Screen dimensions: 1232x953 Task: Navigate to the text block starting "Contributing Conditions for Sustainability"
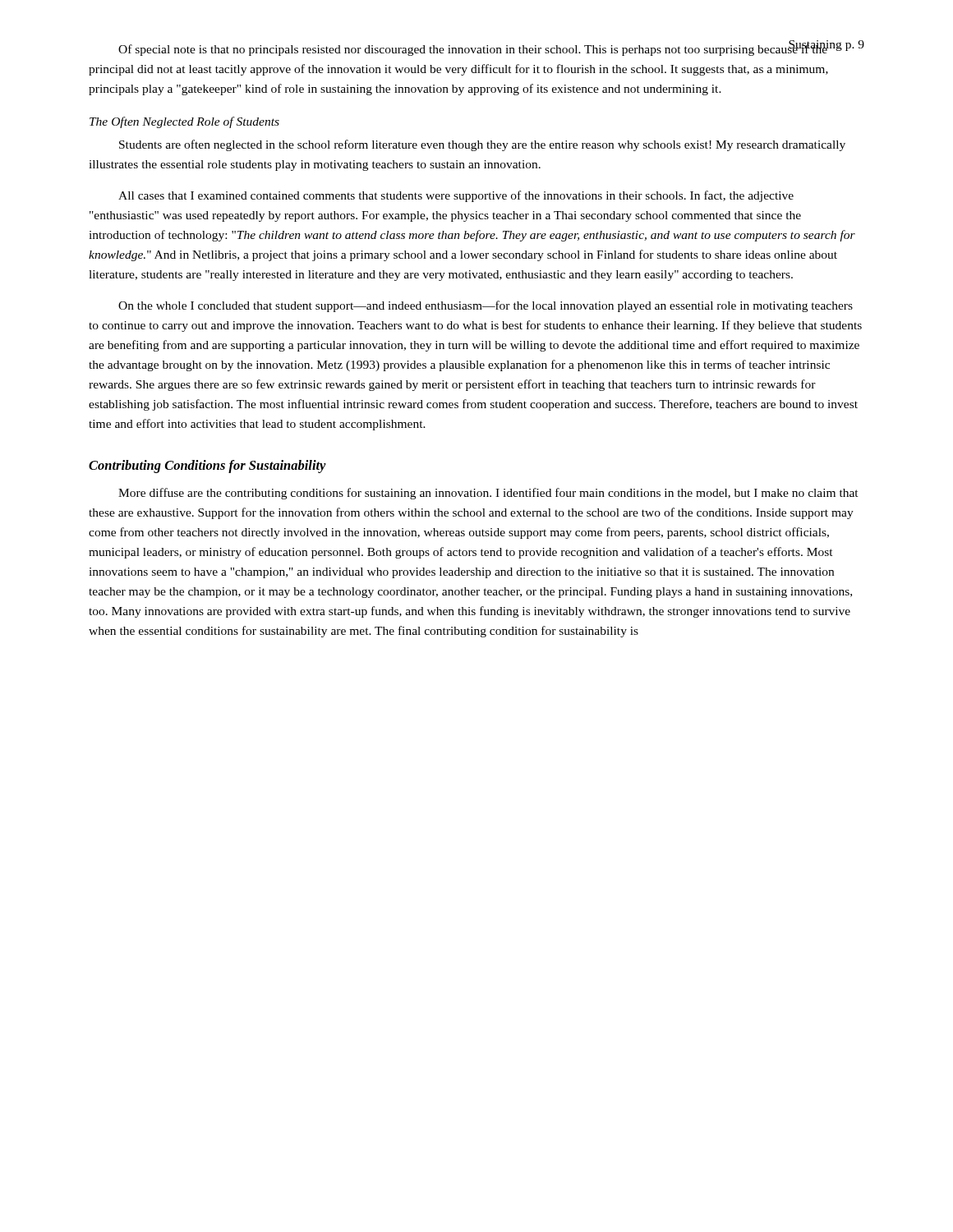(207, 467)
